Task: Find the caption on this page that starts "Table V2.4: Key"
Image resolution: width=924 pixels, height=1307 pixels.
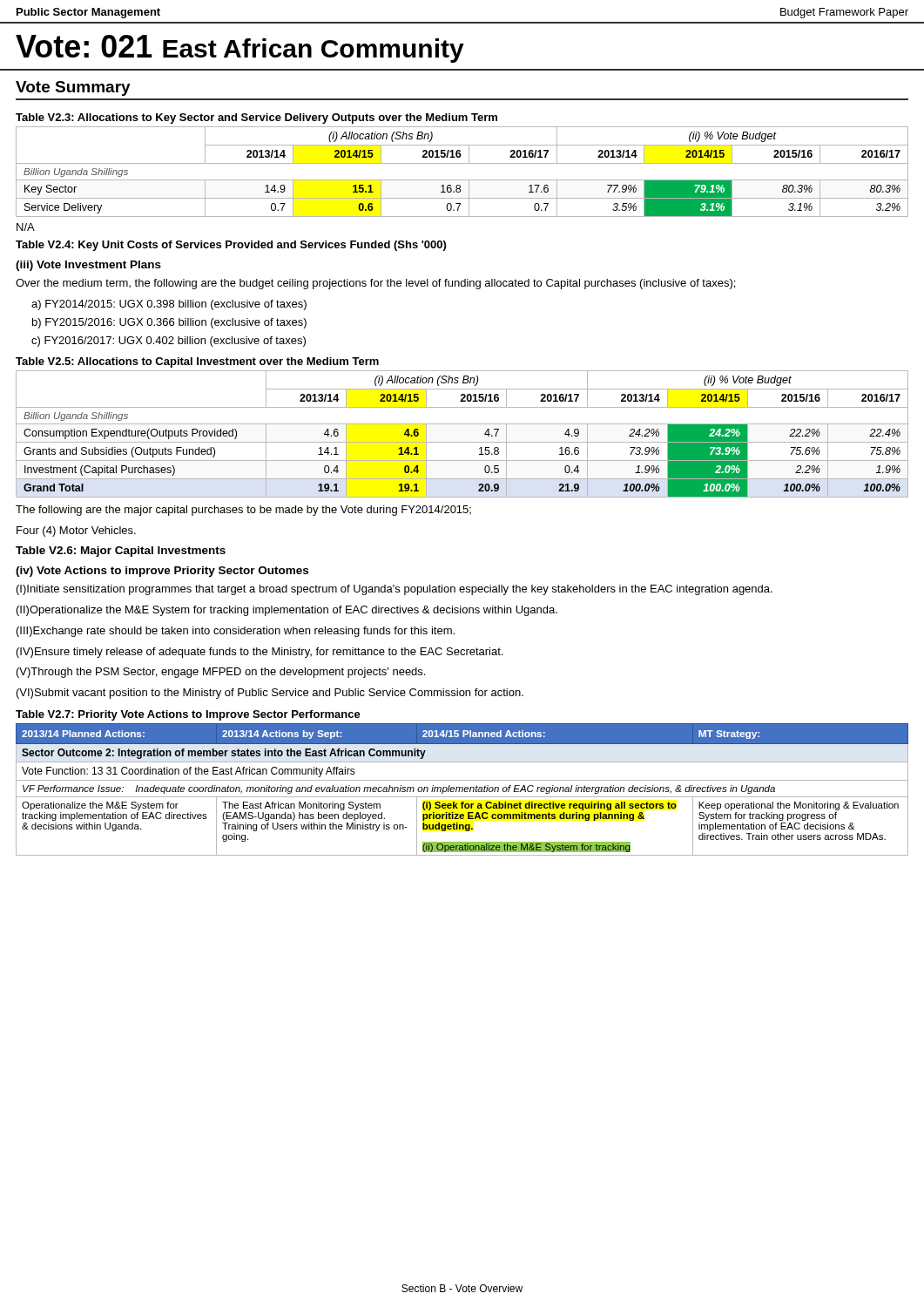Action: click(231, 244)
